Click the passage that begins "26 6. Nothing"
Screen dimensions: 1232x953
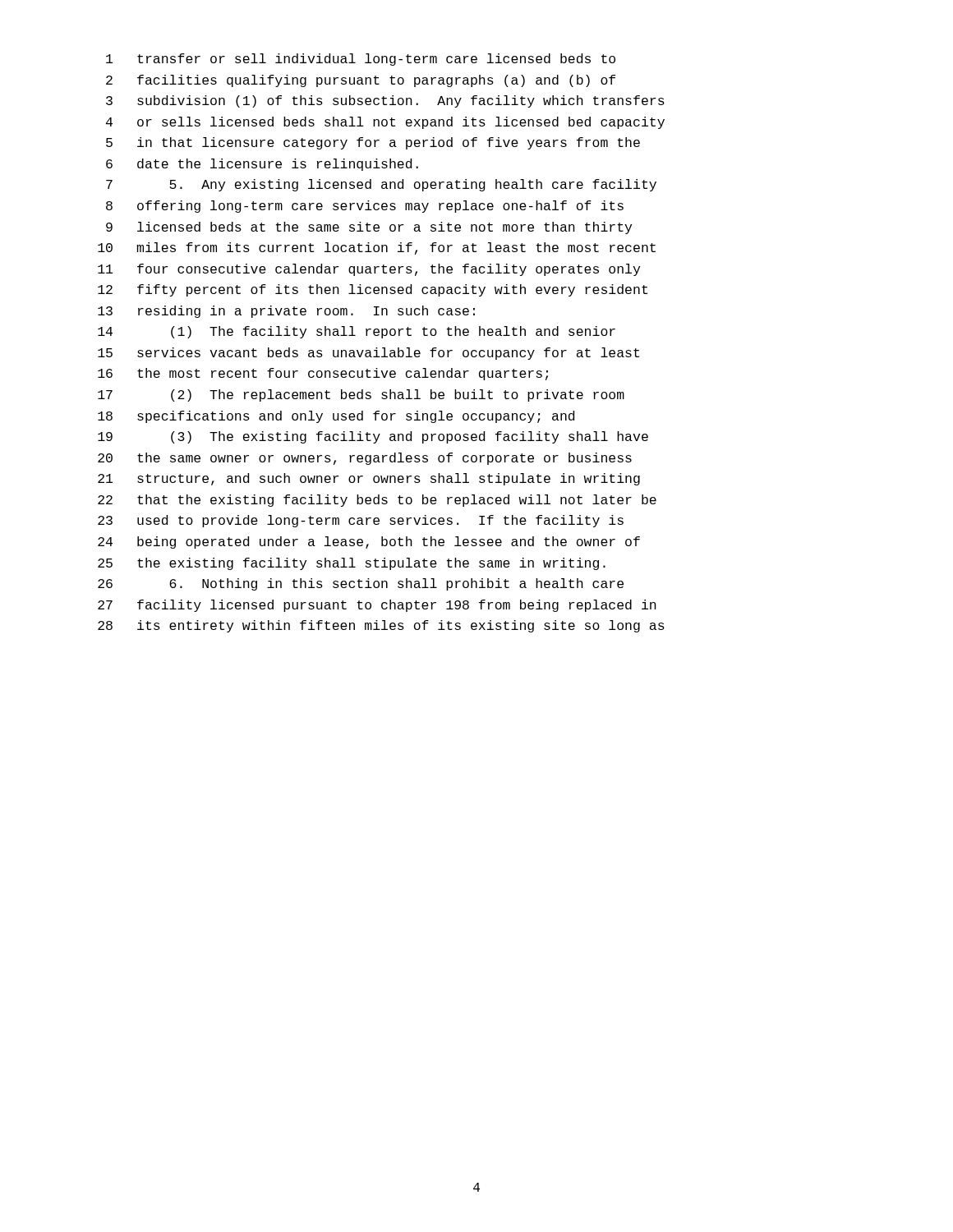[353, 585]
